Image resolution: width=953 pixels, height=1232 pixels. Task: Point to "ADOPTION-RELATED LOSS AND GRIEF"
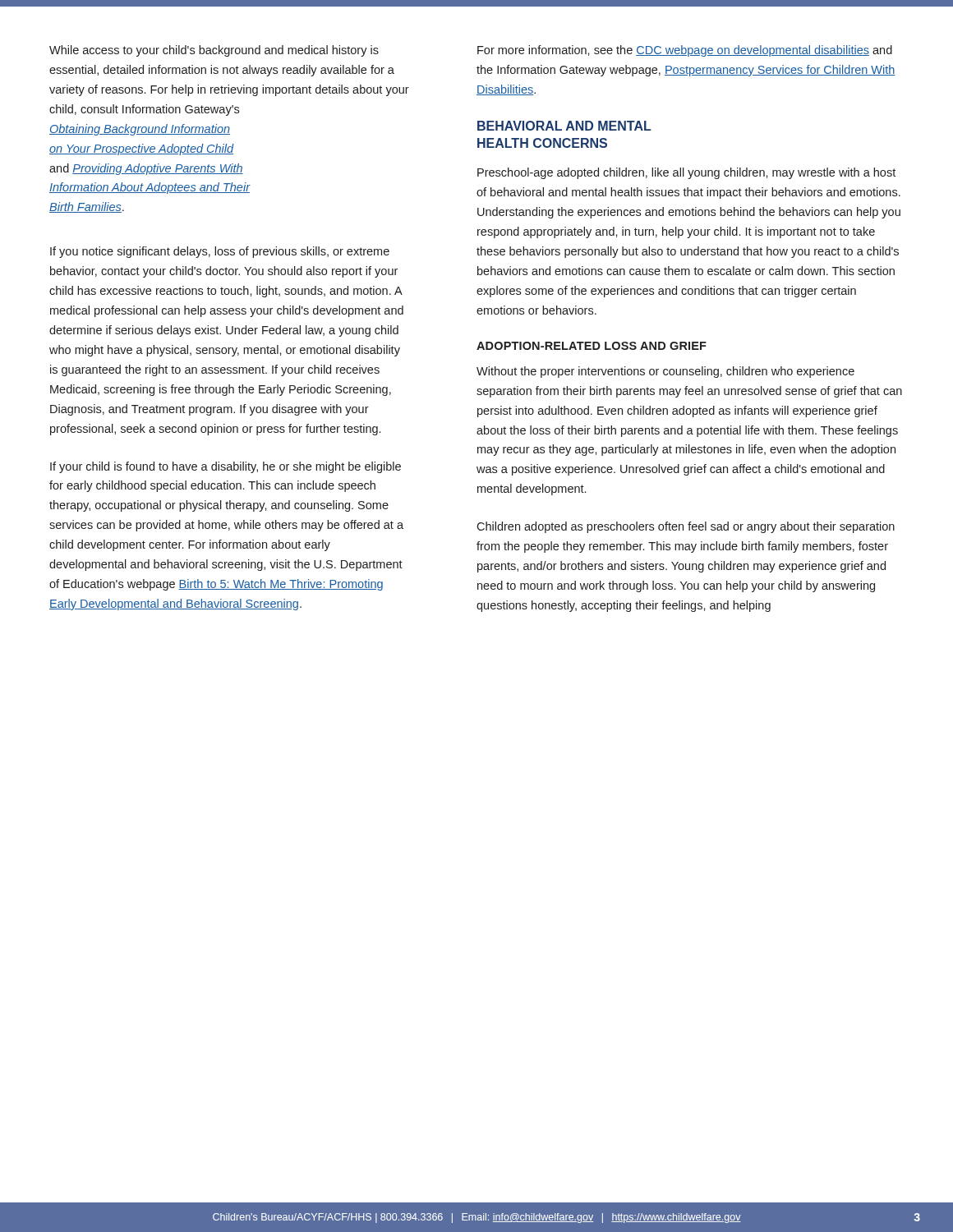592,346
